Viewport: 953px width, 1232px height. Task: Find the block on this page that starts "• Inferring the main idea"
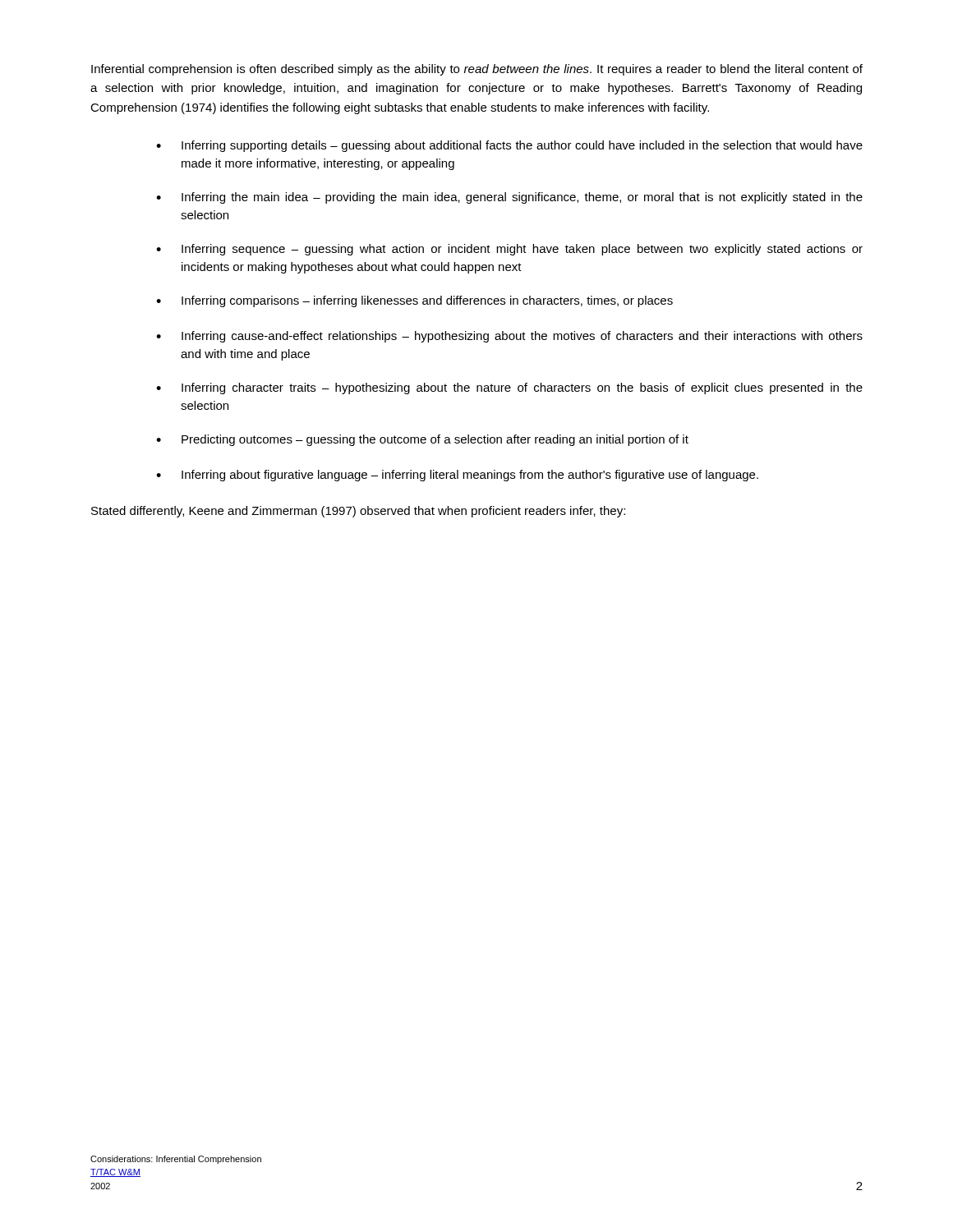(509, 206)
